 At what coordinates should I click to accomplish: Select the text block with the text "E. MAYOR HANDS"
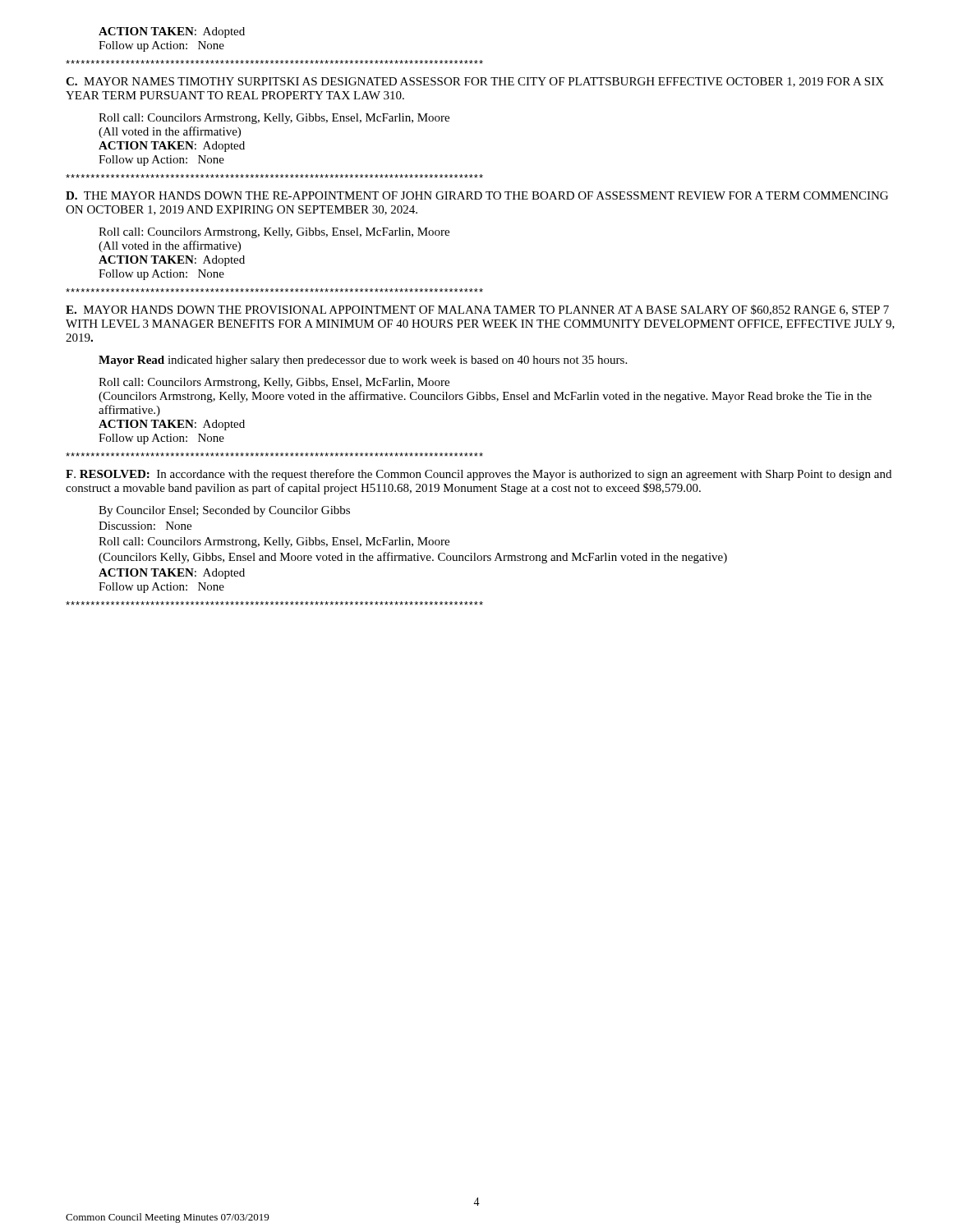coord(480,324)
